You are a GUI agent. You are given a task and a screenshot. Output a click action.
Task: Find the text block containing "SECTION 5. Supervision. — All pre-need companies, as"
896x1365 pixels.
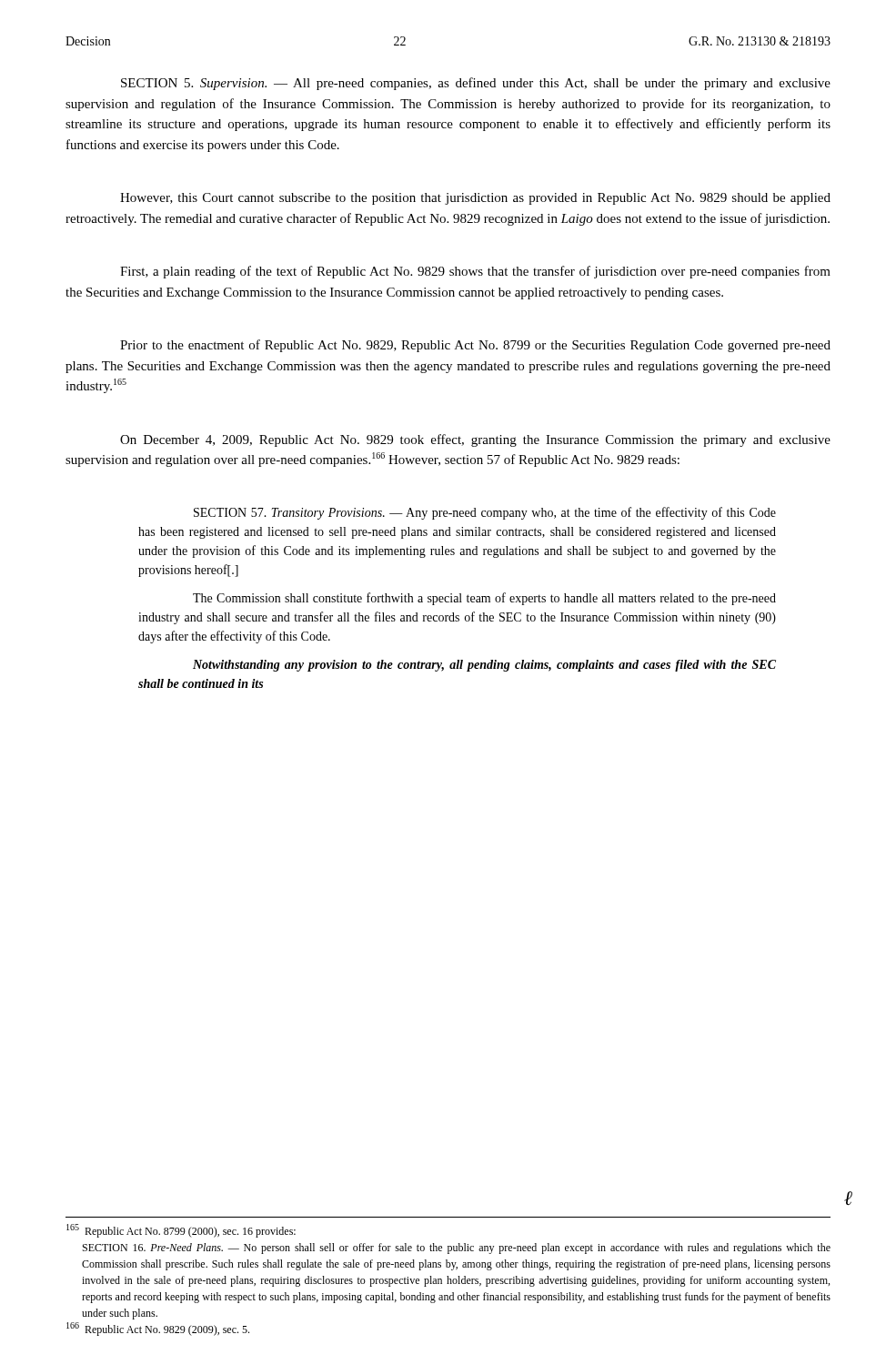pos(448,114)
